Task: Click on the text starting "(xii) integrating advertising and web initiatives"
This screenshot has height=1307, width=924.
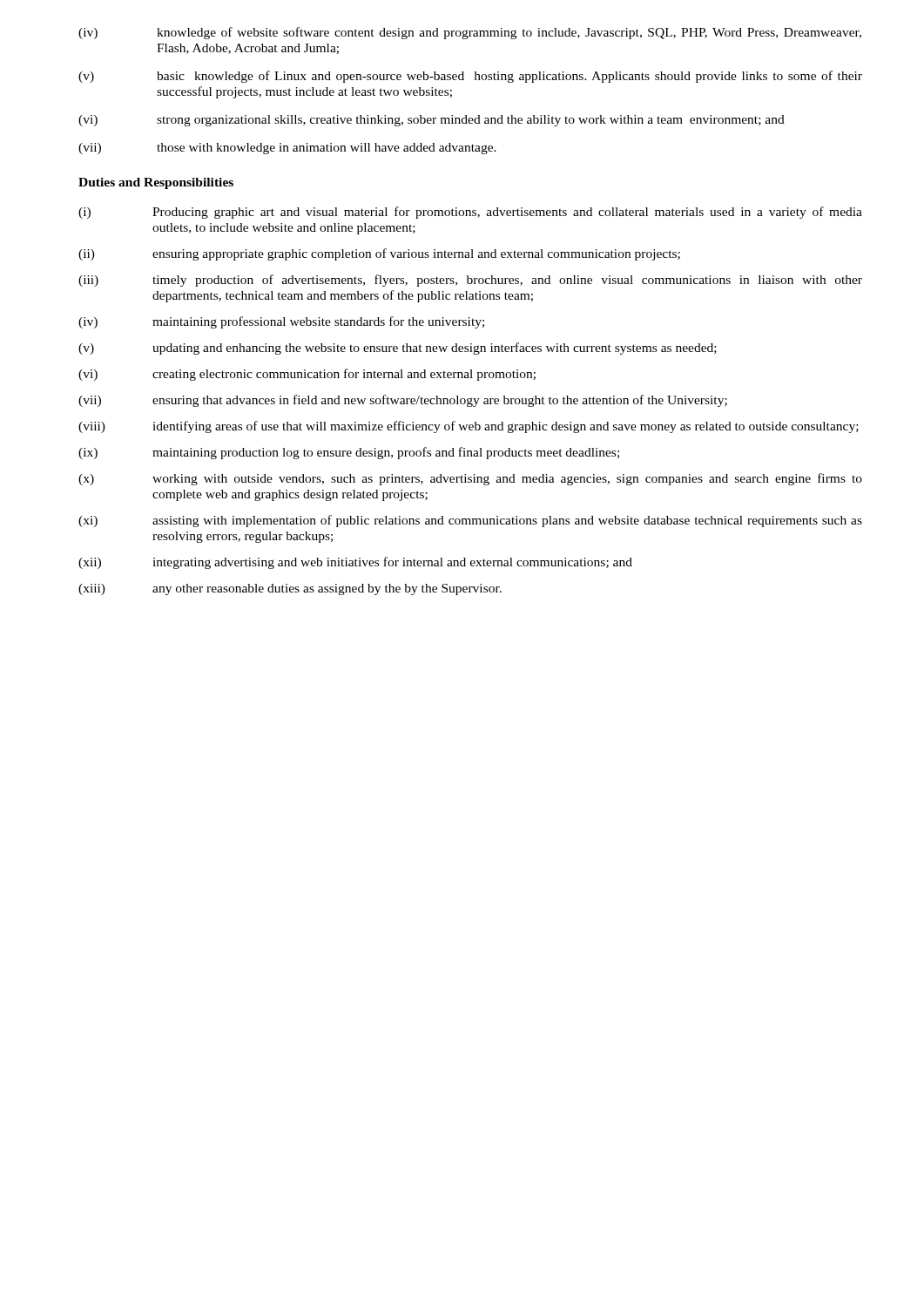Action: tap(470, 562)
